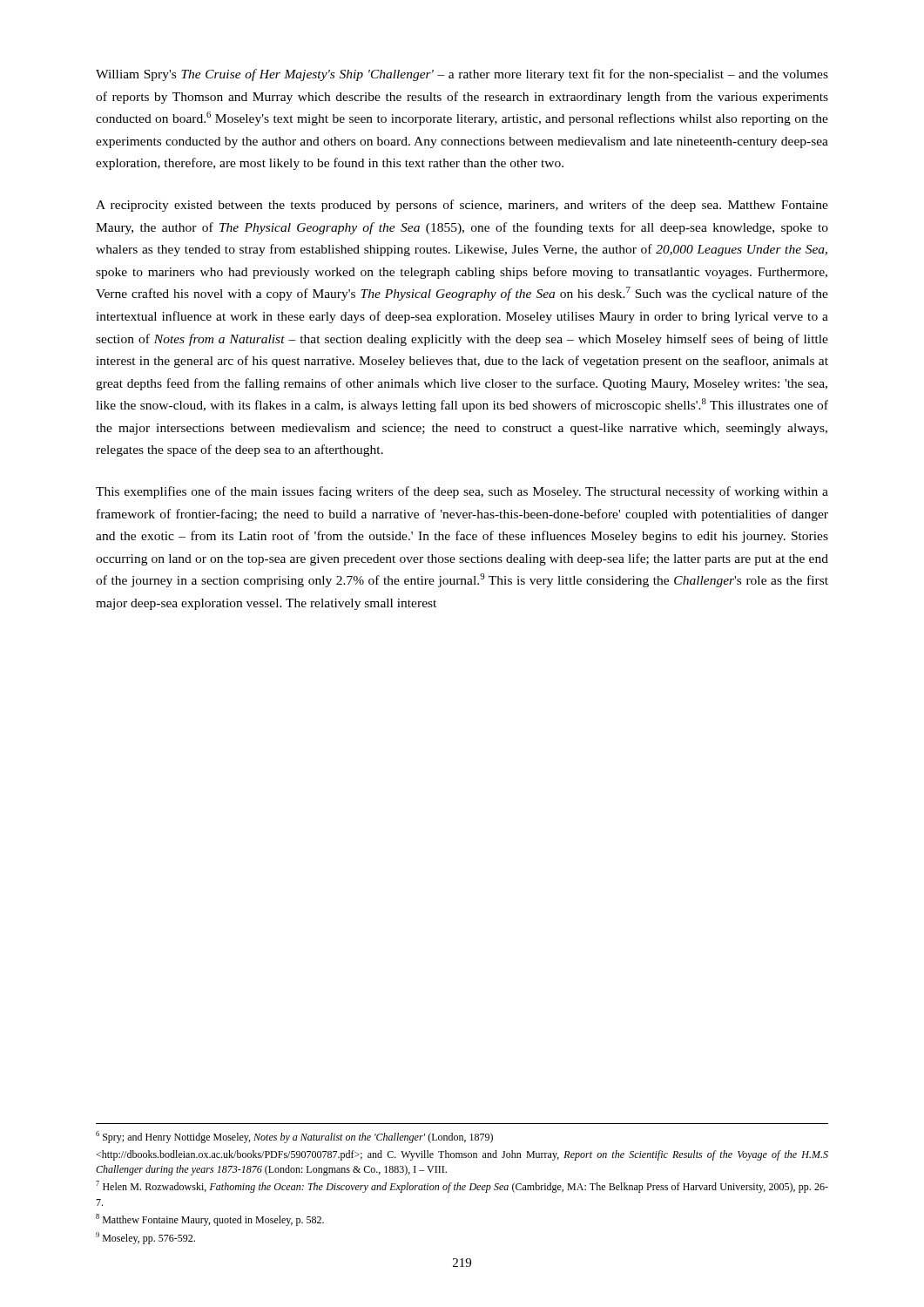The image size is (924, 1307).
Task: Locate the footnote that reads "8 Matthew Fontaine Maury,"
Action: click(x=210, y=1220)
